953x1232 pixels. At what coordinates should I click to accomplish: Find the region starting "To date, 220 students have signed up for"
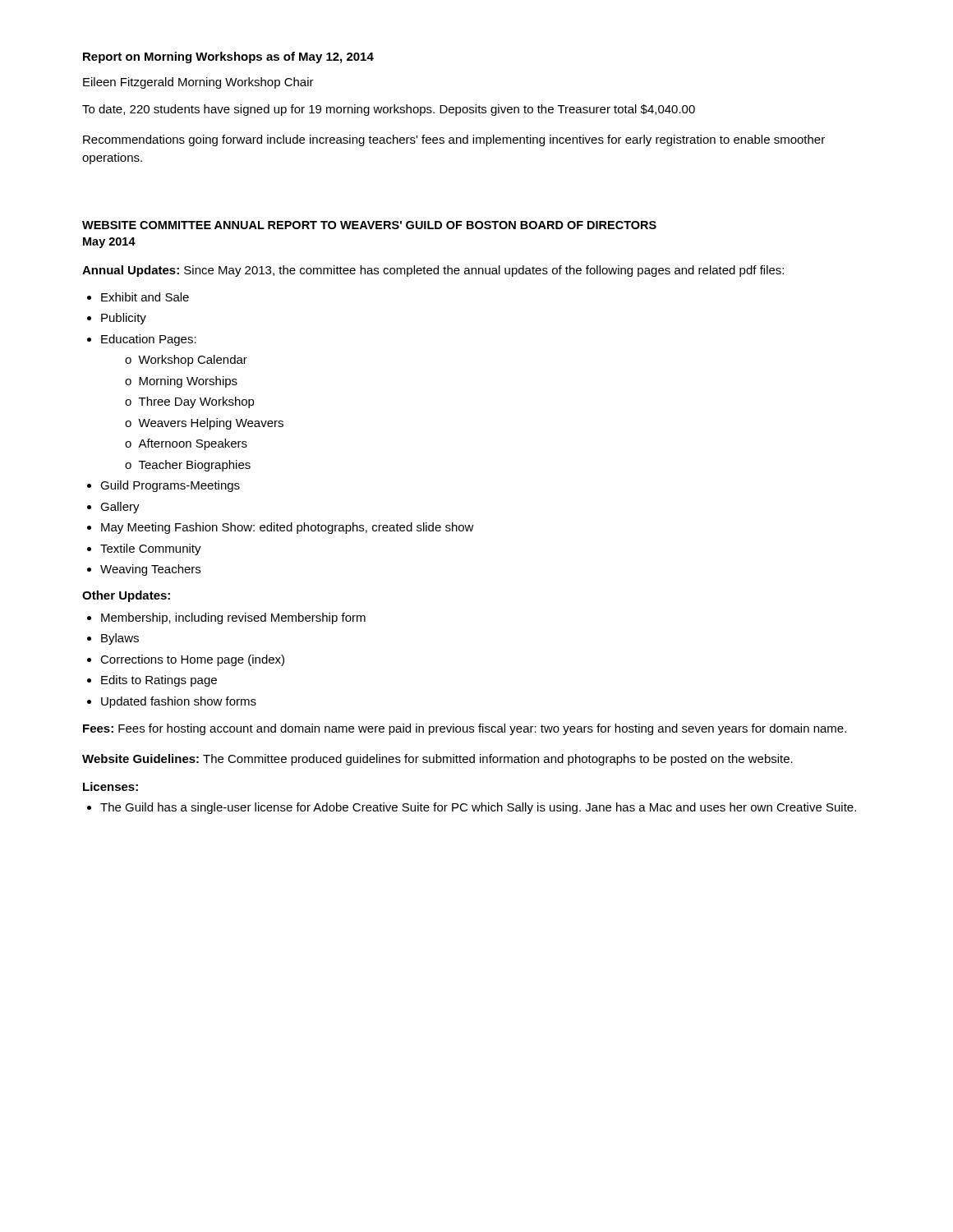389,109
